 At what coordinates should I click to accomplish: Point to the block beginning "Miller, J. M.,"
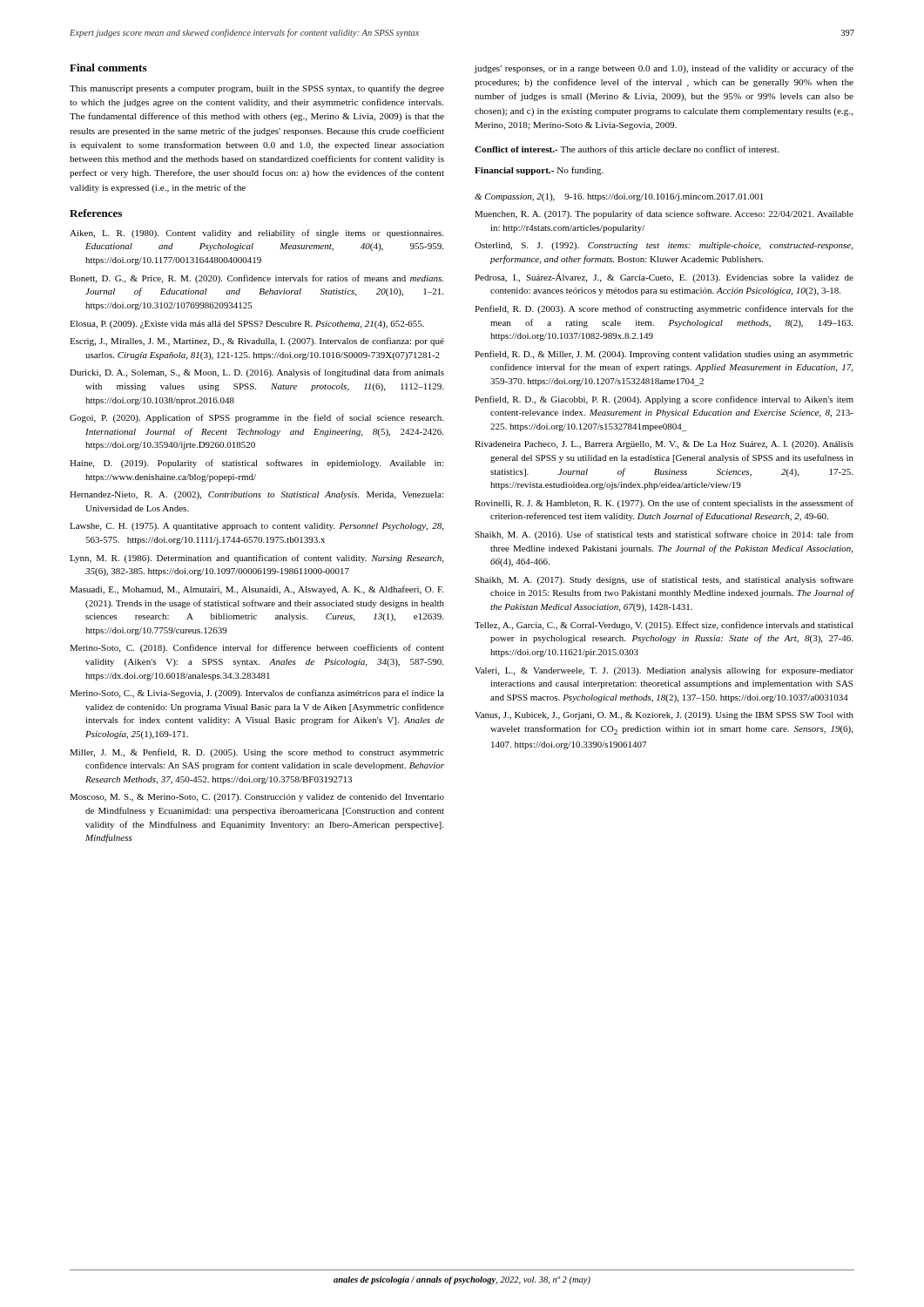click(257, 765)
